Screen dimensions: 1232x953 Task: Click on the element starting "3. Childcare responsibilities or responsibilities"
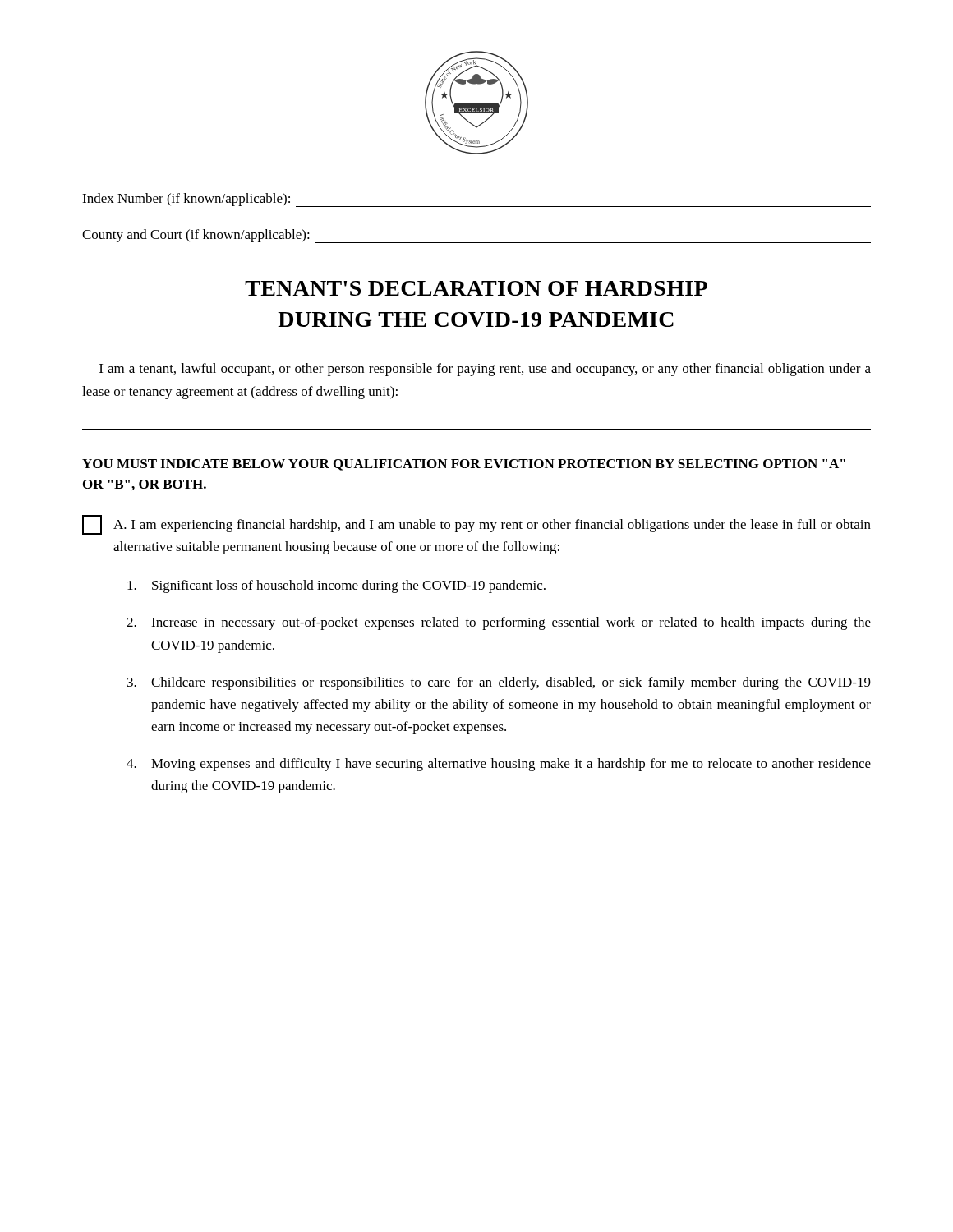[499, 704]
